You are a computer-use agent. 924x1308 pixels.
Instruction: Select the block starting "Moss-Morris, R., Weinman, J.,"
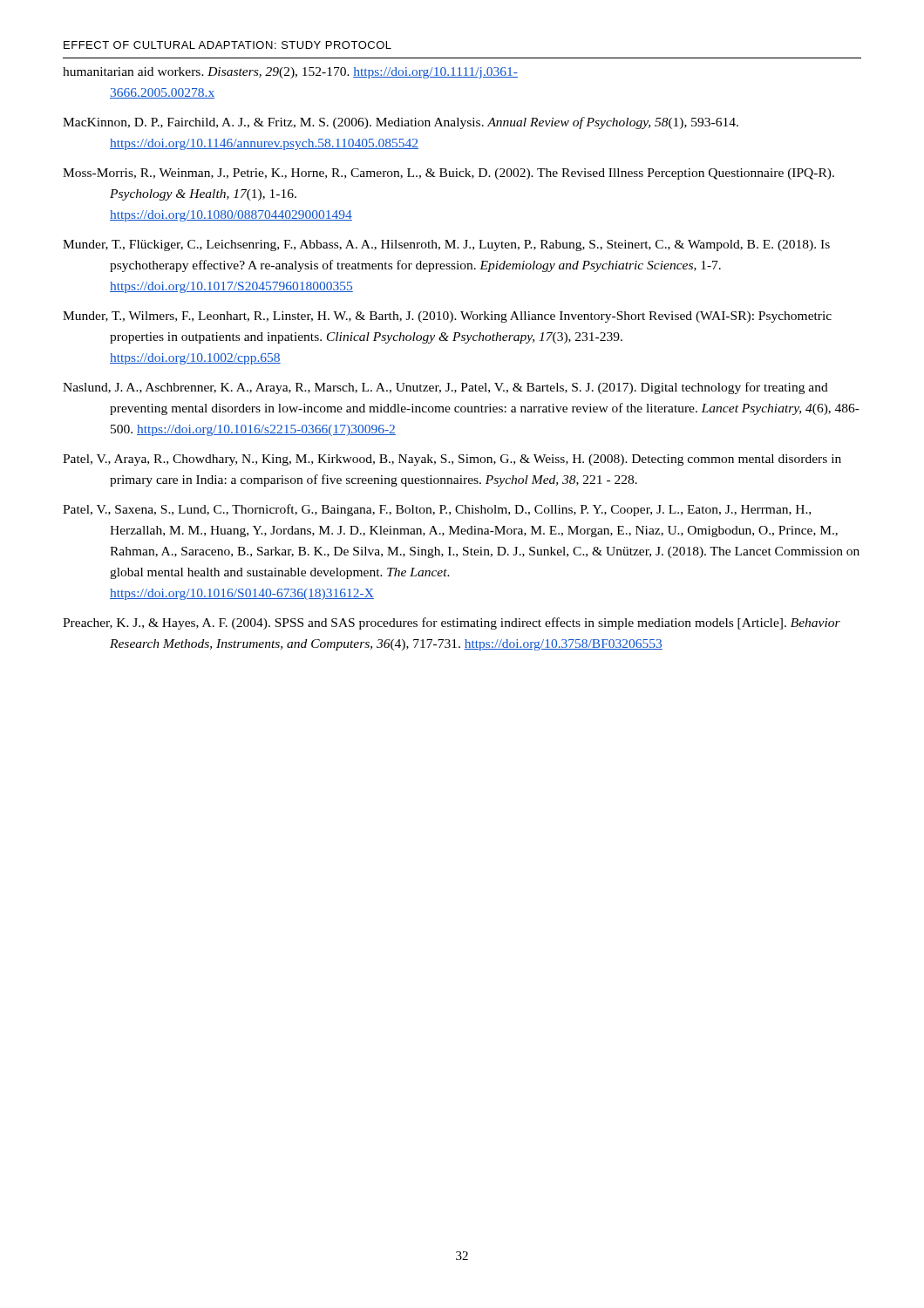448,174
